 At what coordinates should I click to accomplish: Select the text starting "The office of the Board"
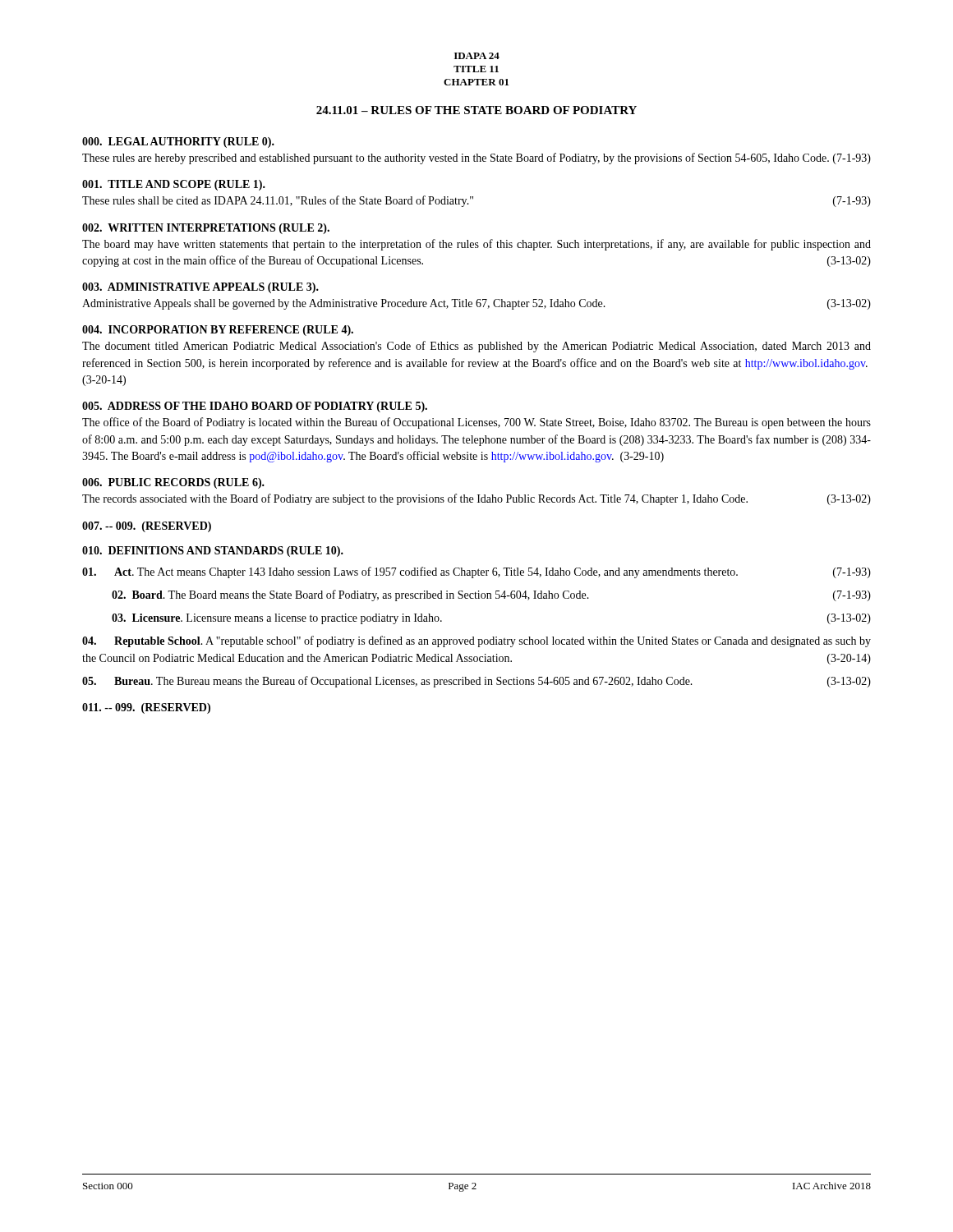pos(476,440)
